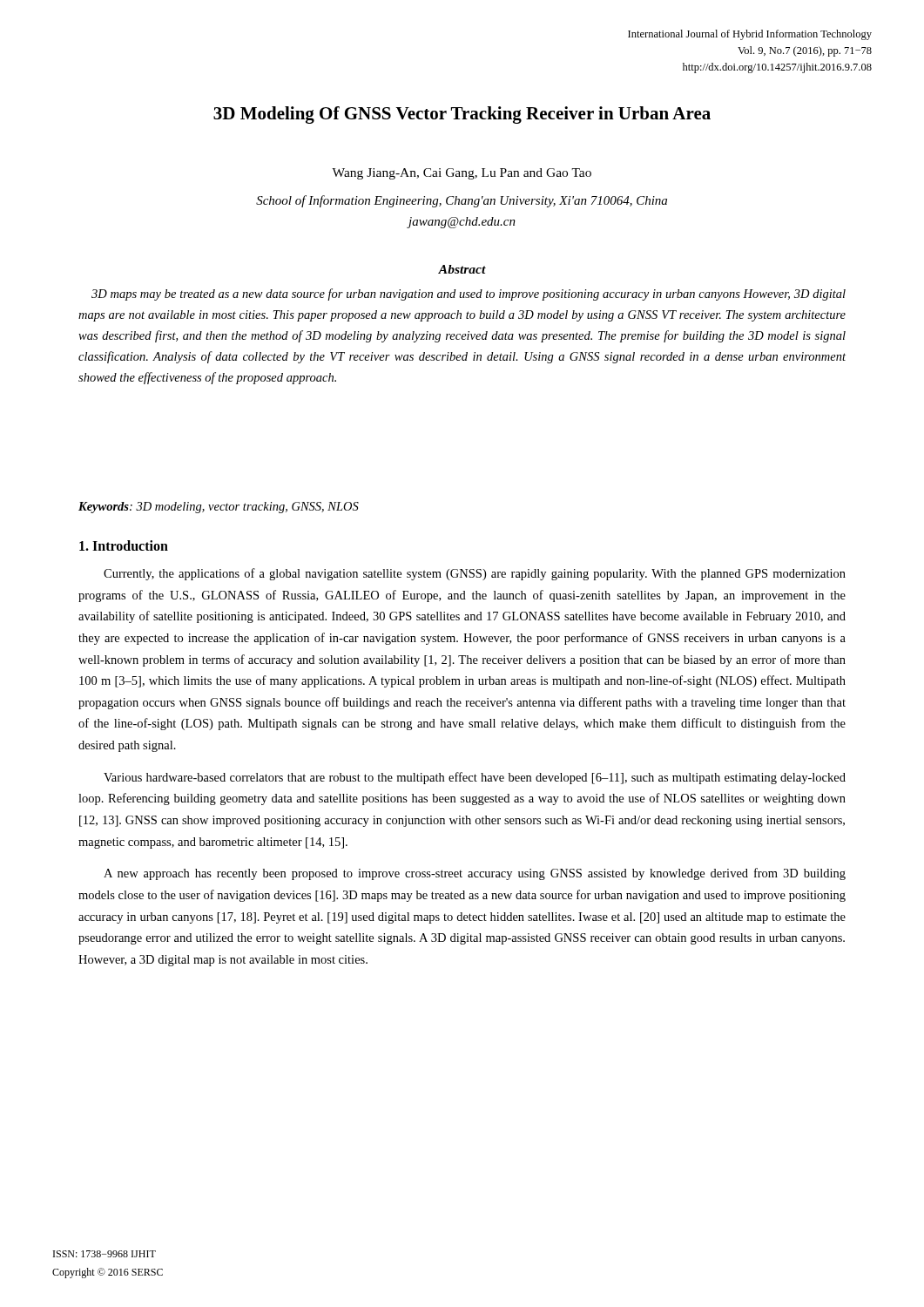Select the text block containing "School of Information Engineering, Chang'an University,"
924x1307 pixels.
462,211
